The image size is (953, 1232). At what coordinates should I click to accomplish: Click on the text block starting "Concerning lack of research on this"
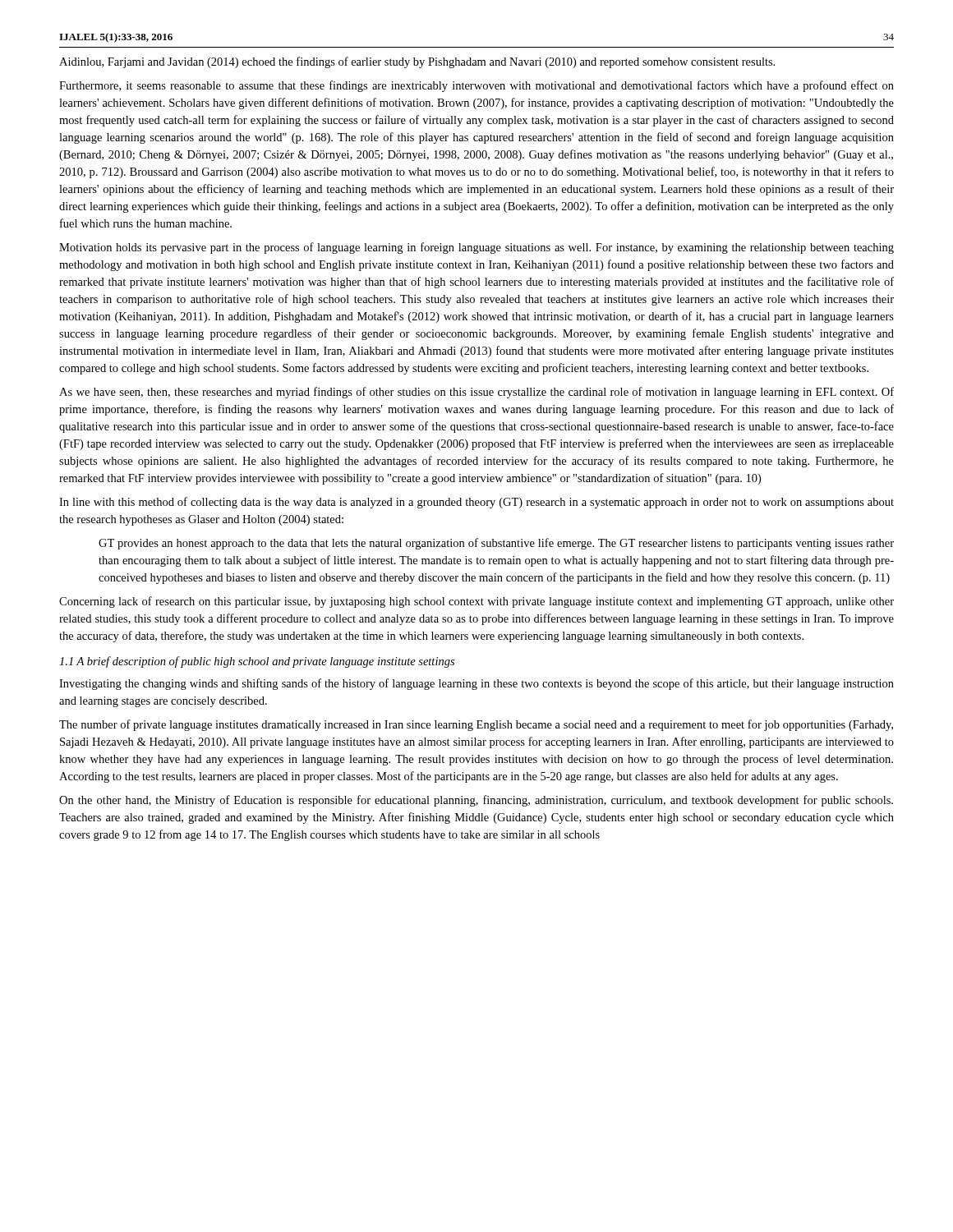[x=476, y=619]
